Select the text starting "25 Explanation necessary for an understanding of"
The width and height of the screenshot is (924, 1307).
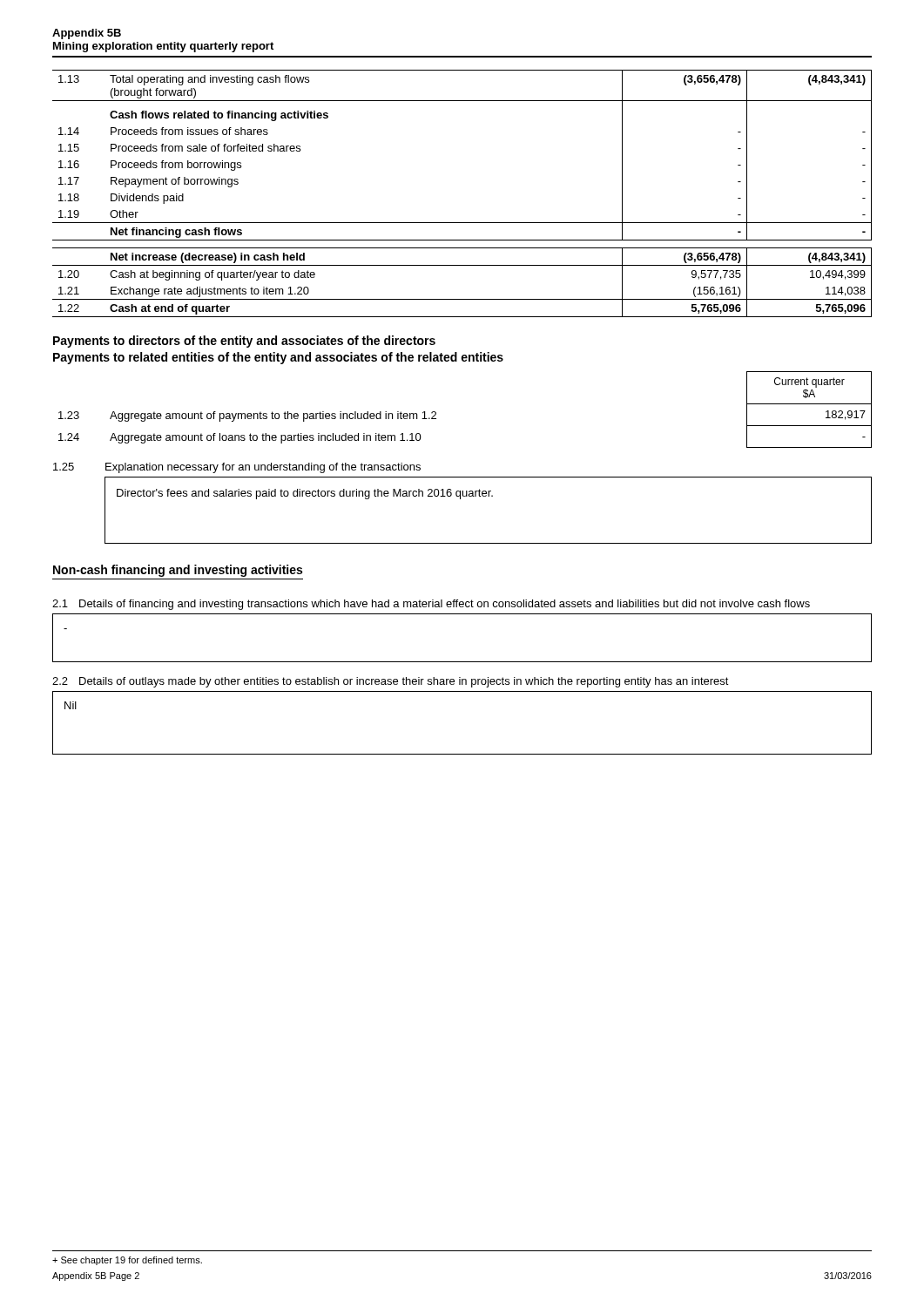click(237, 466)
